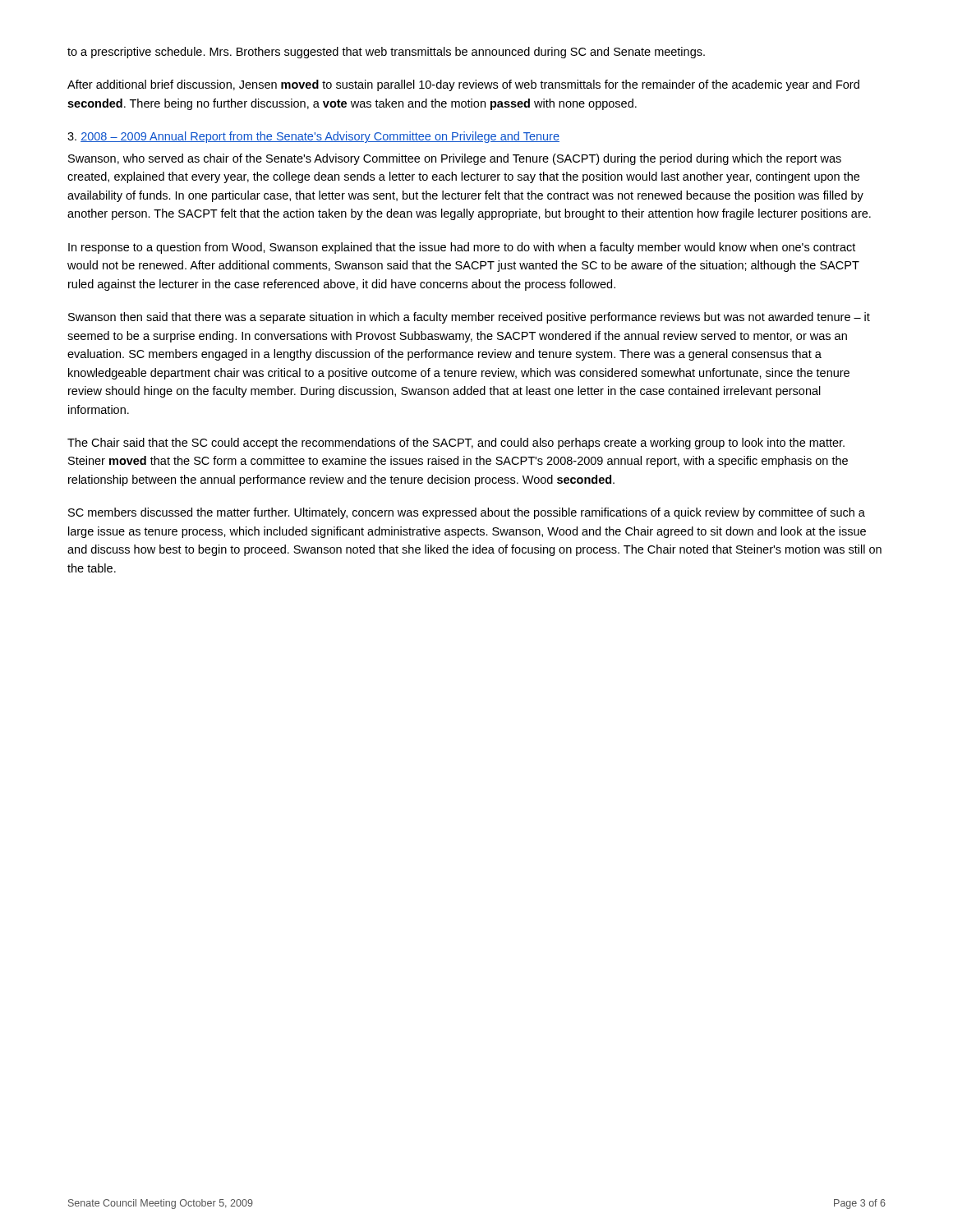Find the text block containing "Swanson, who served as chair of the Senate's"

tap(469, 186)
